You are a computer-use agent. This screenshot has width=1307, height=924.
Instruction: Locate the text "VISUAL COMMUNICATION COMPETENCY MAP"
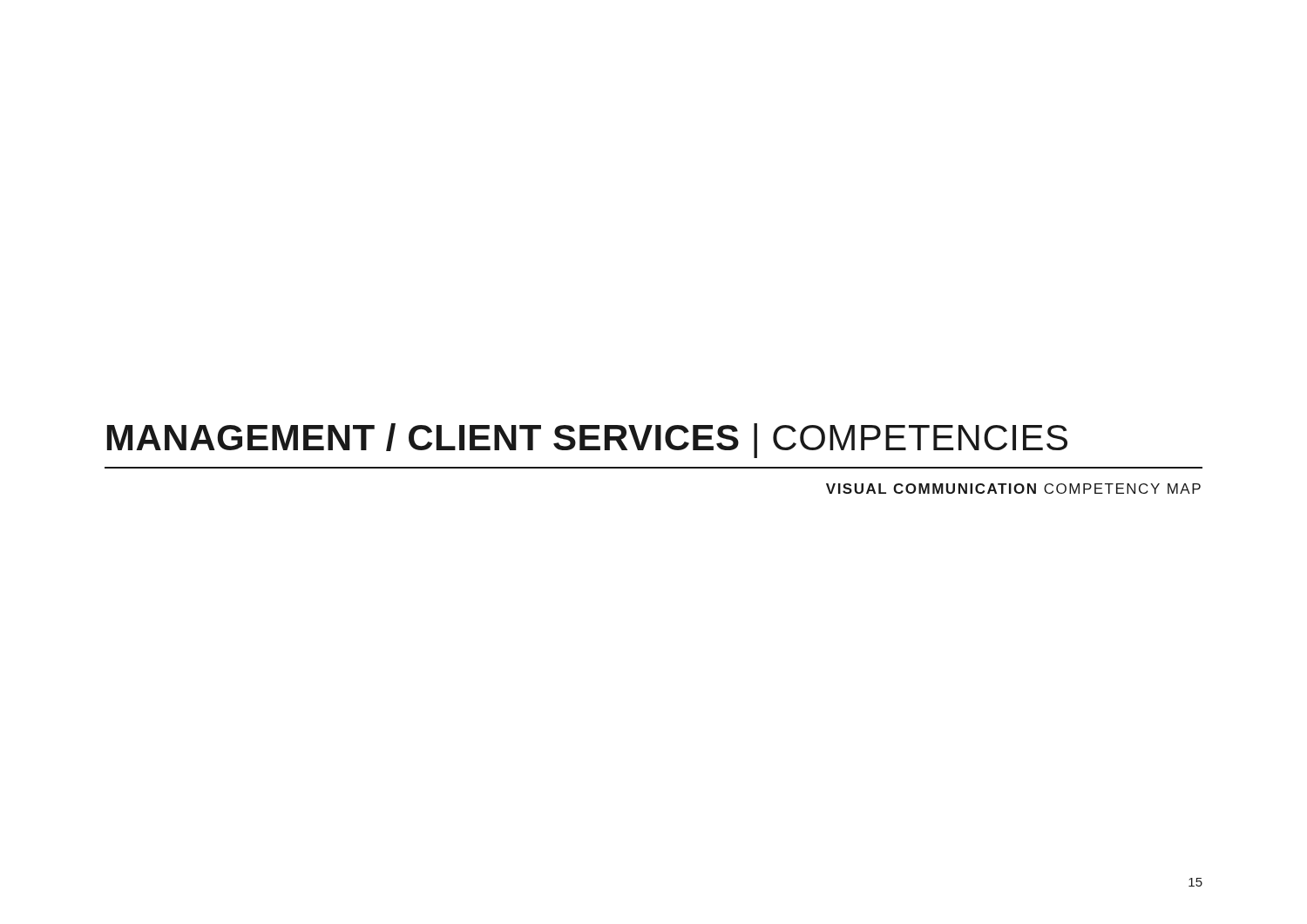point(1013,489)
